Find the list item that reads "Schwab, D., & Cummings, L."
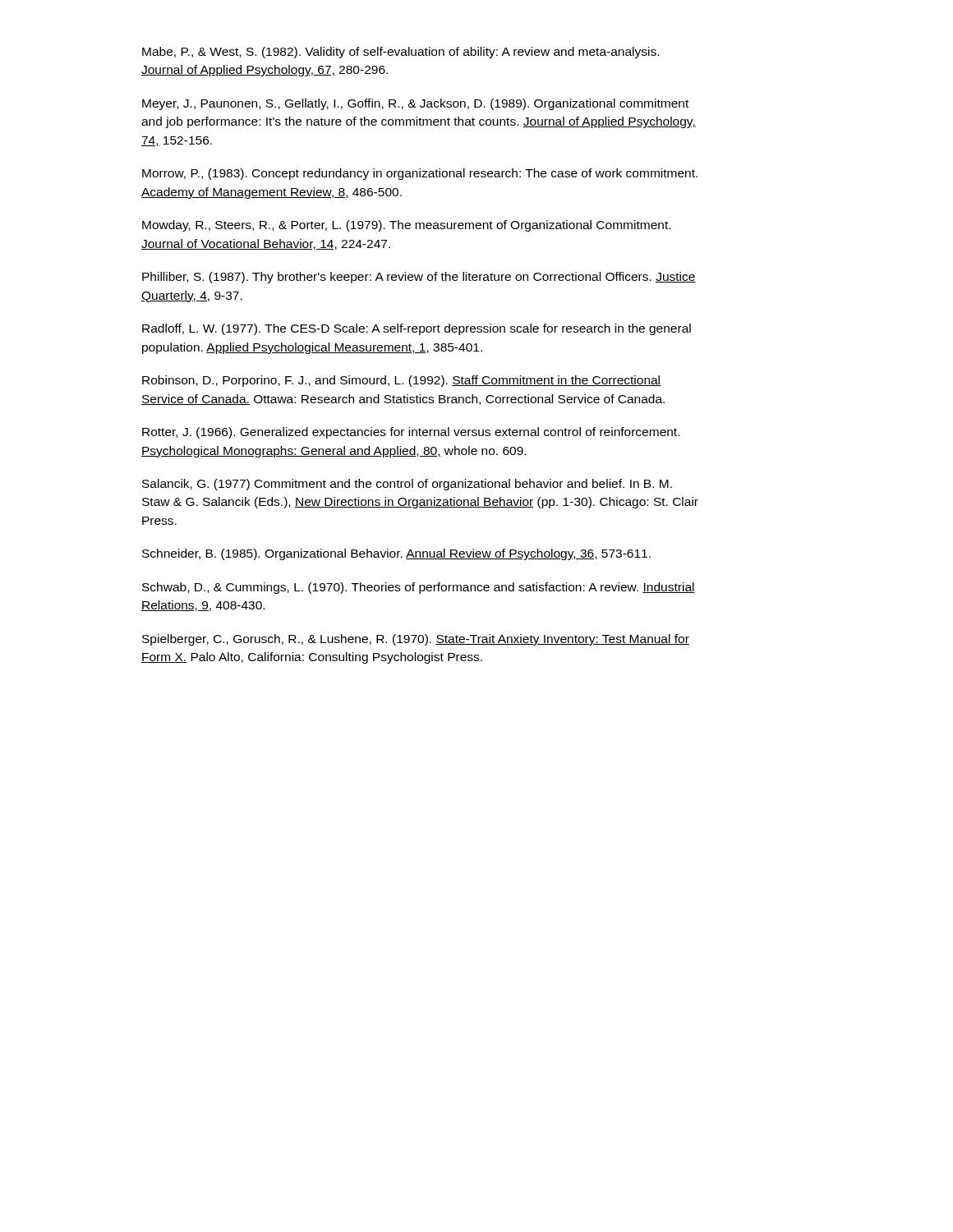953x1232 pixels. 418,596
